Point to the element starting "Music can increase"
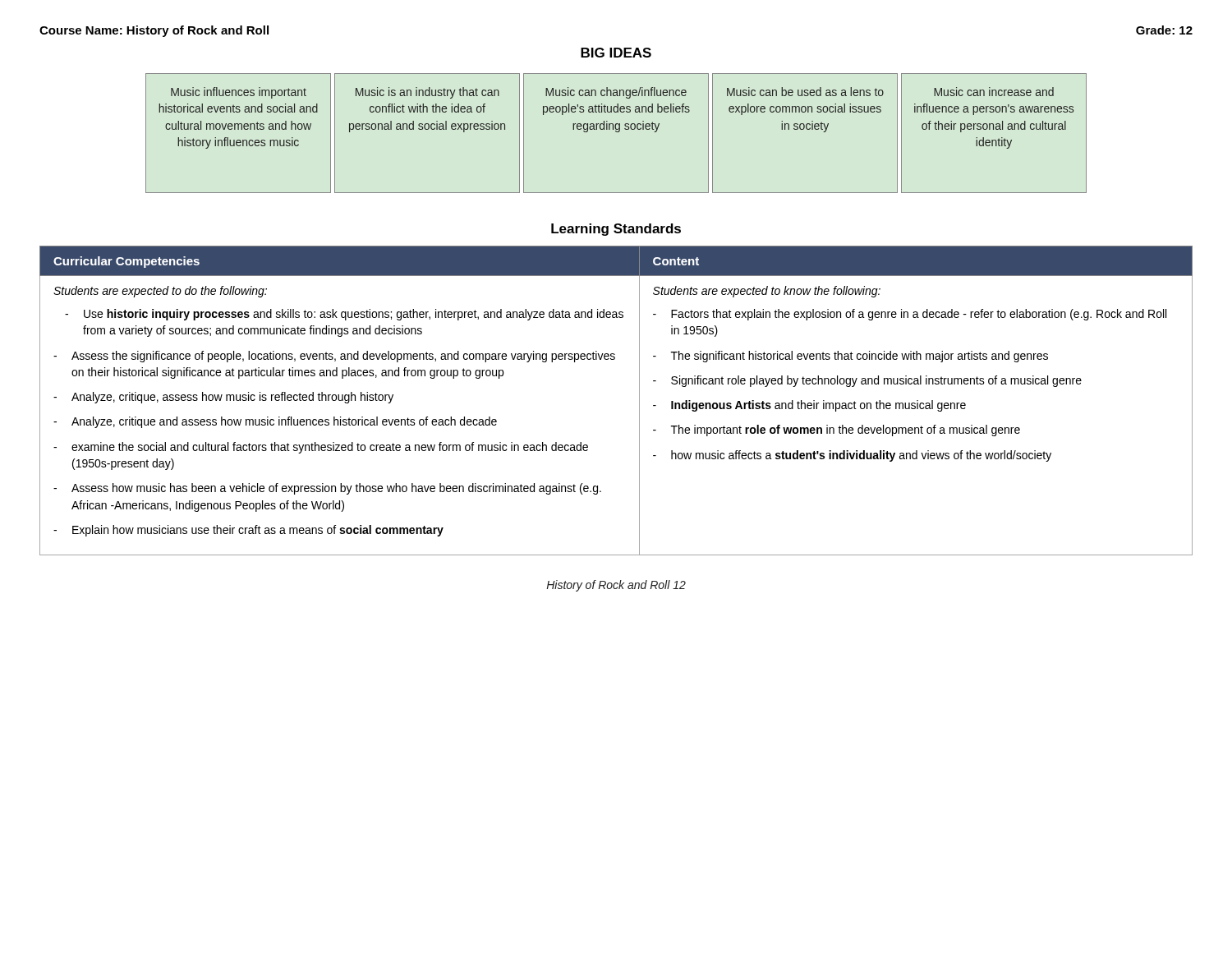Viewport: 1232px width, 953px height. coord(994,117)
